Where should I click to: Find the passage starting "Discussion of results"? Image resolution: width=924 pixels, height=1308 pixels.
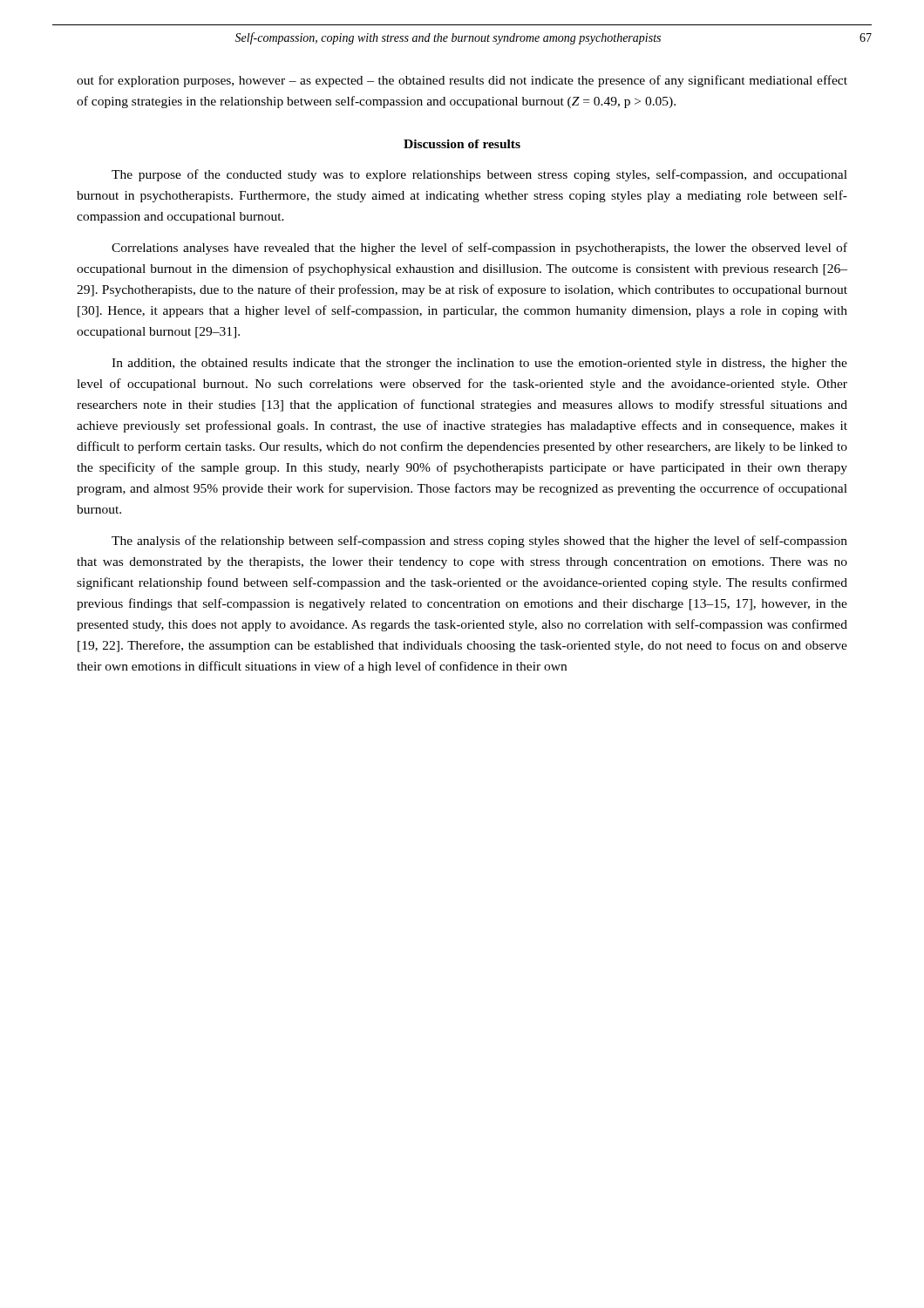tap(462, 143)
